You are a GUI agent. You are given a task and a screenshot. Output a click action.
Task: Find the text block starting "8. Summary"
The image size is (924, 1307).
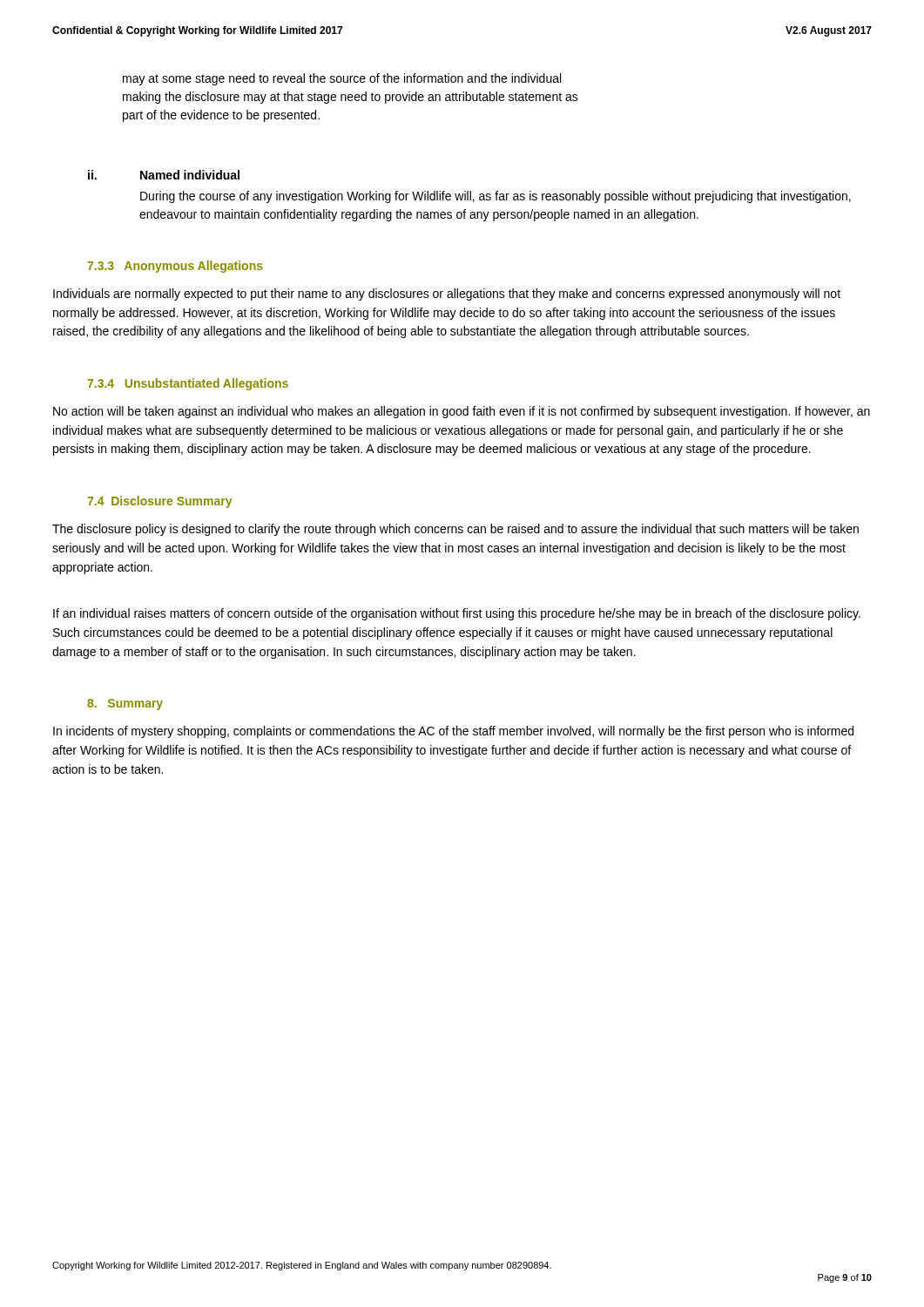125,703
